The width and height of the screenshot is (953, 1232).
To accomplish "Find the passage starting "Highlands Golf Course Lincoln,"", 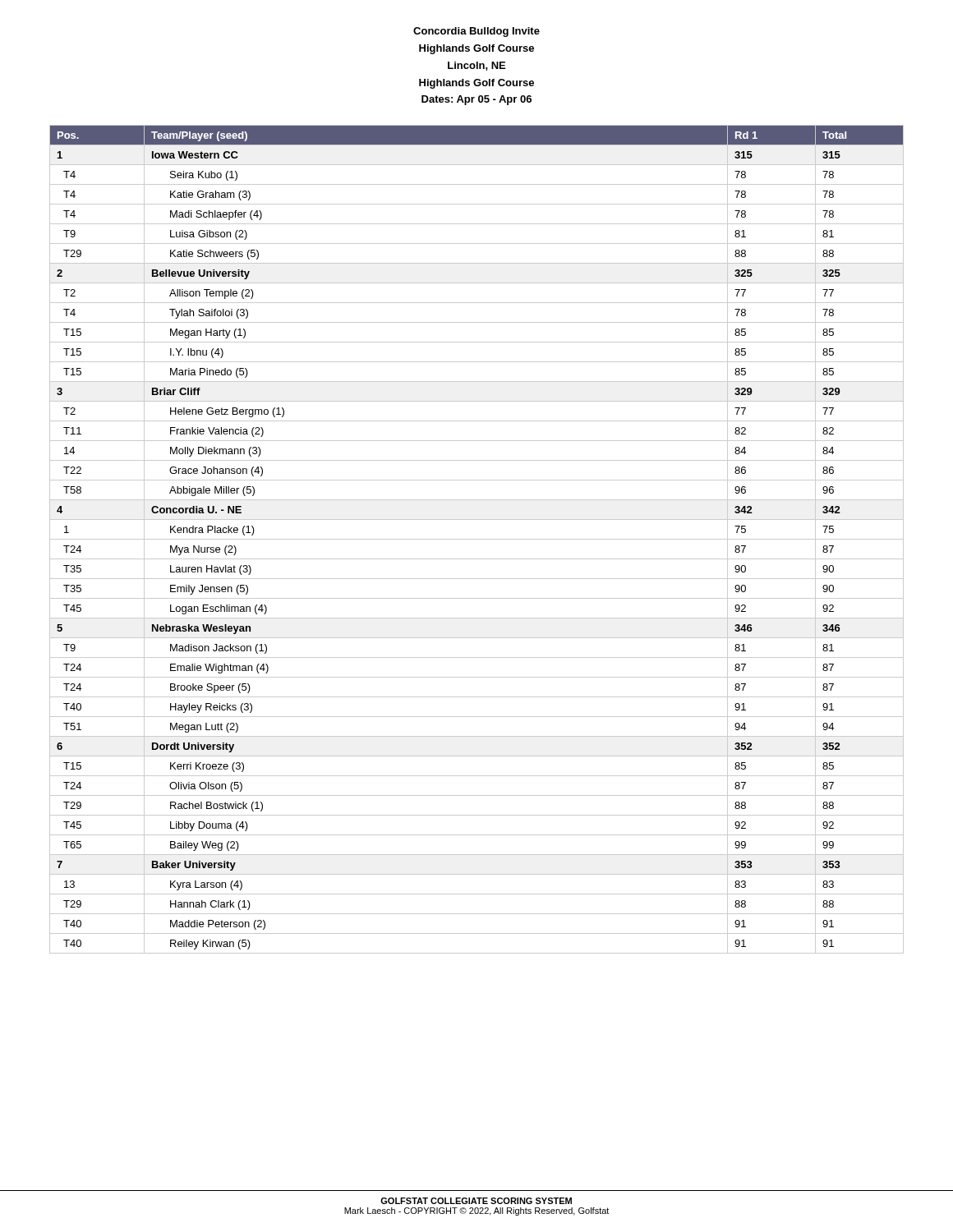I will click(x=476, y=74).
